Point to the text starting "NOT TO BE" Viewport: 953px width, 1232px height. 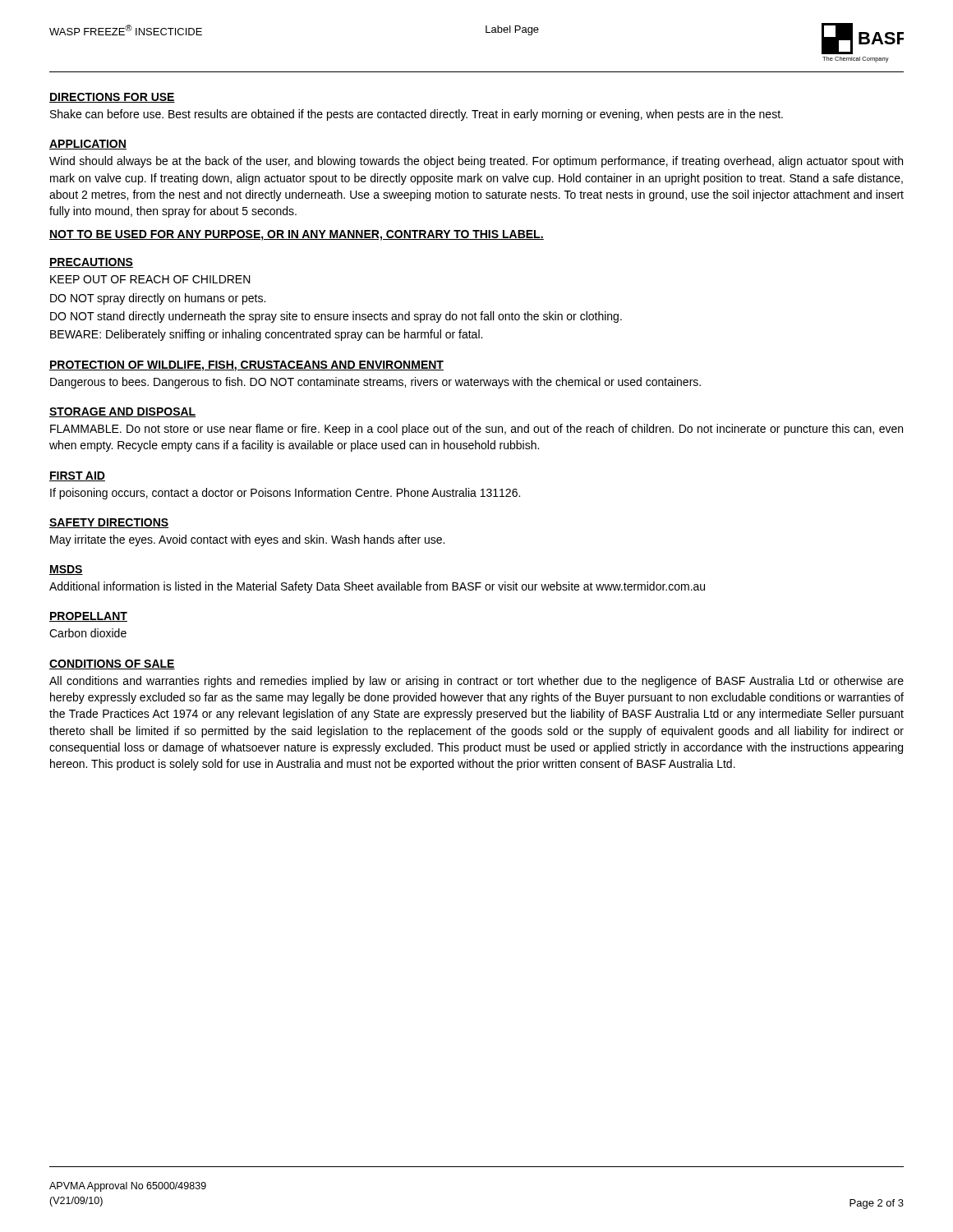click(x=296, y=235)
